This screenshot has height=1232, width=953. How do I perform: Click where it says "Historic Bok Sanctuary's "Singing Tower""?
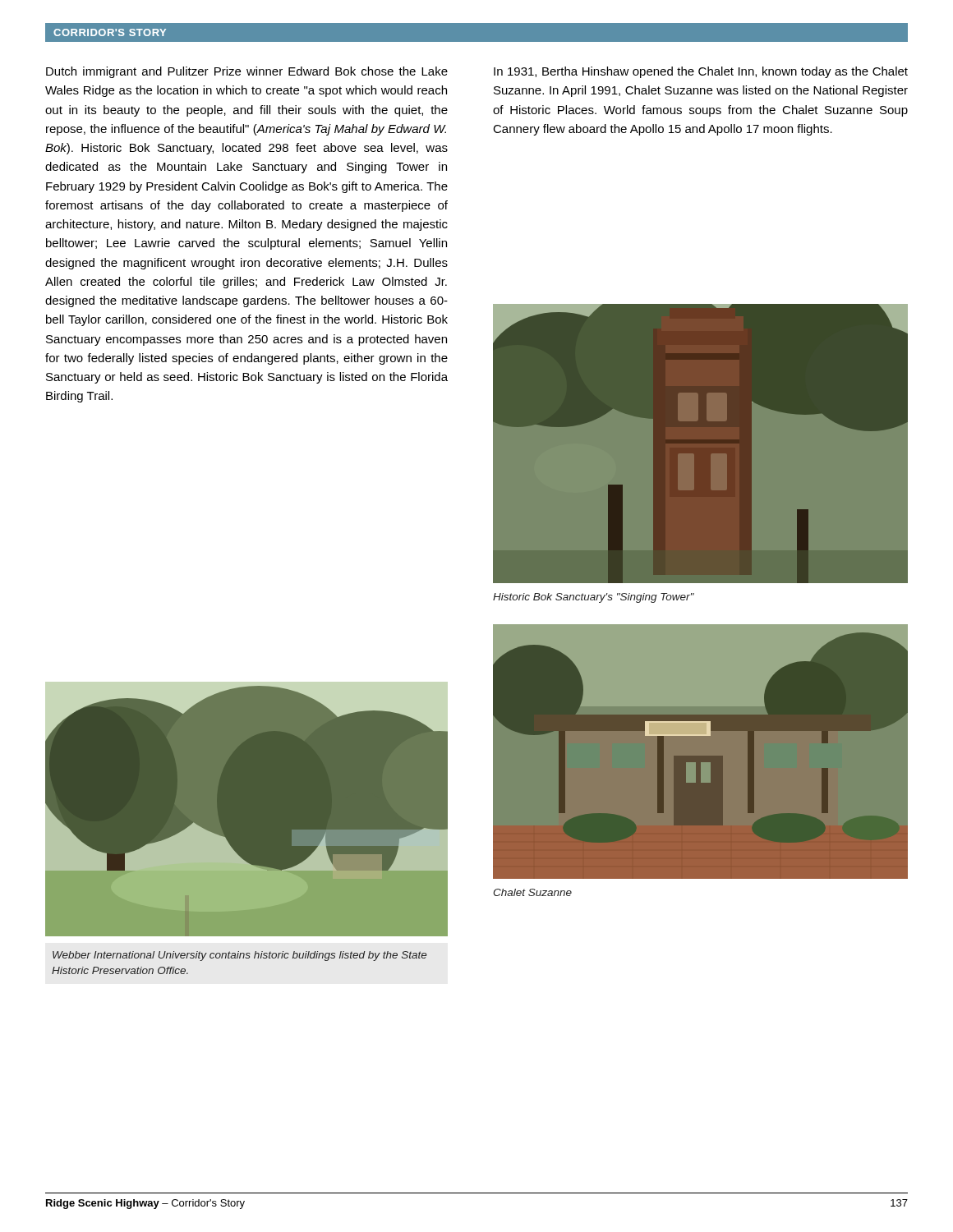click(593, 597)
